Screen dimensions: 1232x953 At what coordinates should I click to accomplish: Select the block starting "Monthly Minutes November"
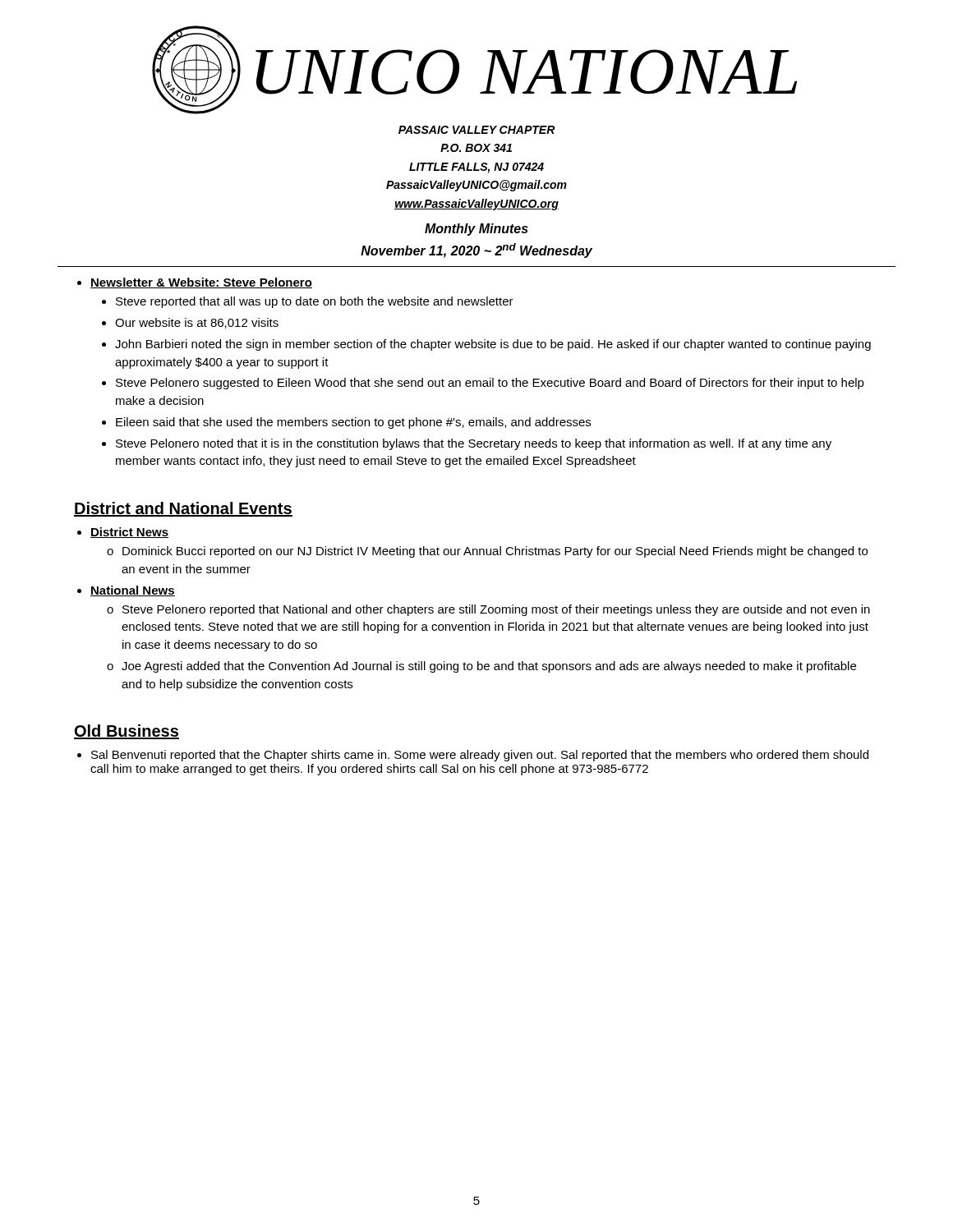point(476,240)
